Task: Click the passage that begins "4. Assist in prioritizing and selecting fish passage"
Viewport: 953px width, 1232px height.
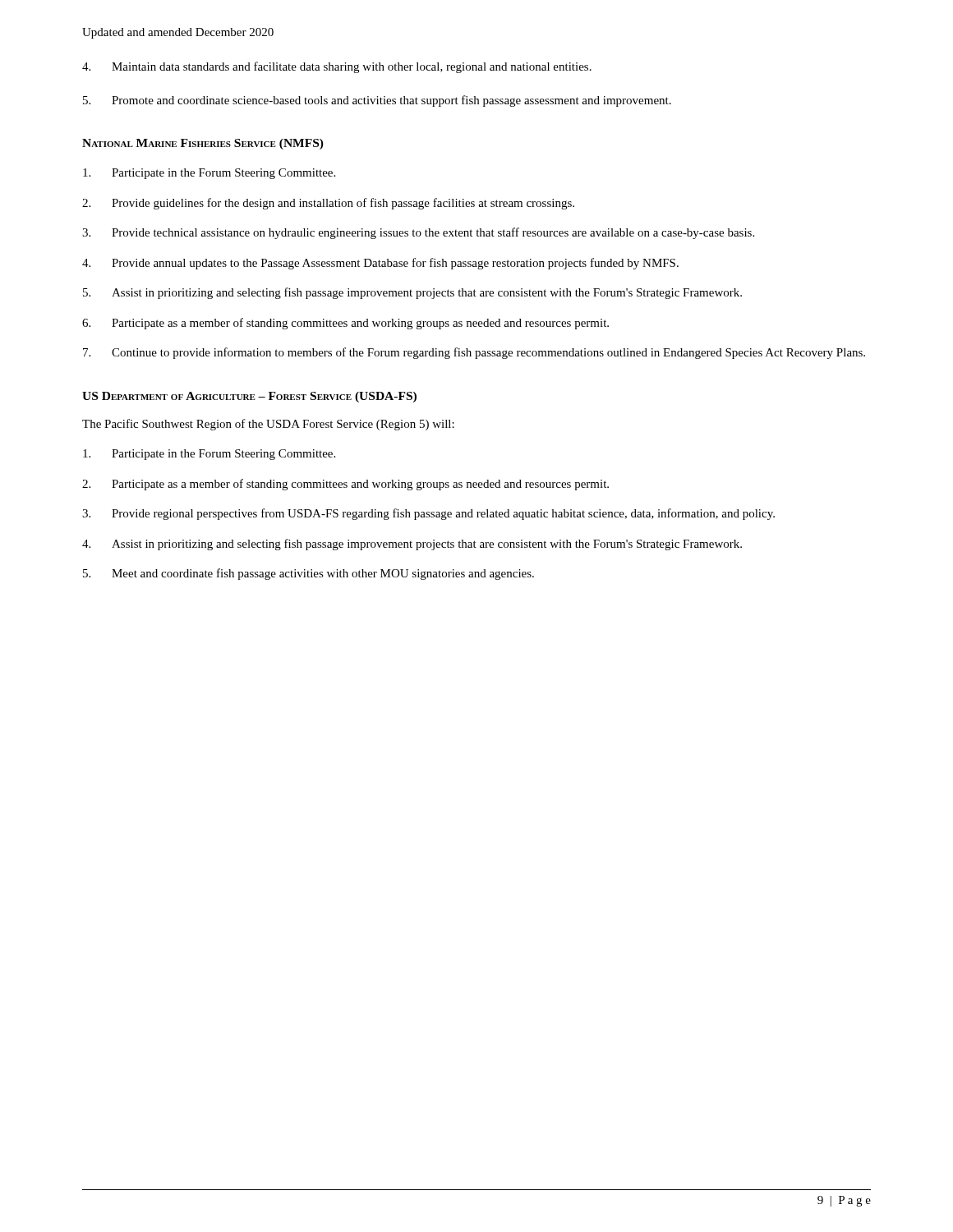Action: tap(476, 544)
